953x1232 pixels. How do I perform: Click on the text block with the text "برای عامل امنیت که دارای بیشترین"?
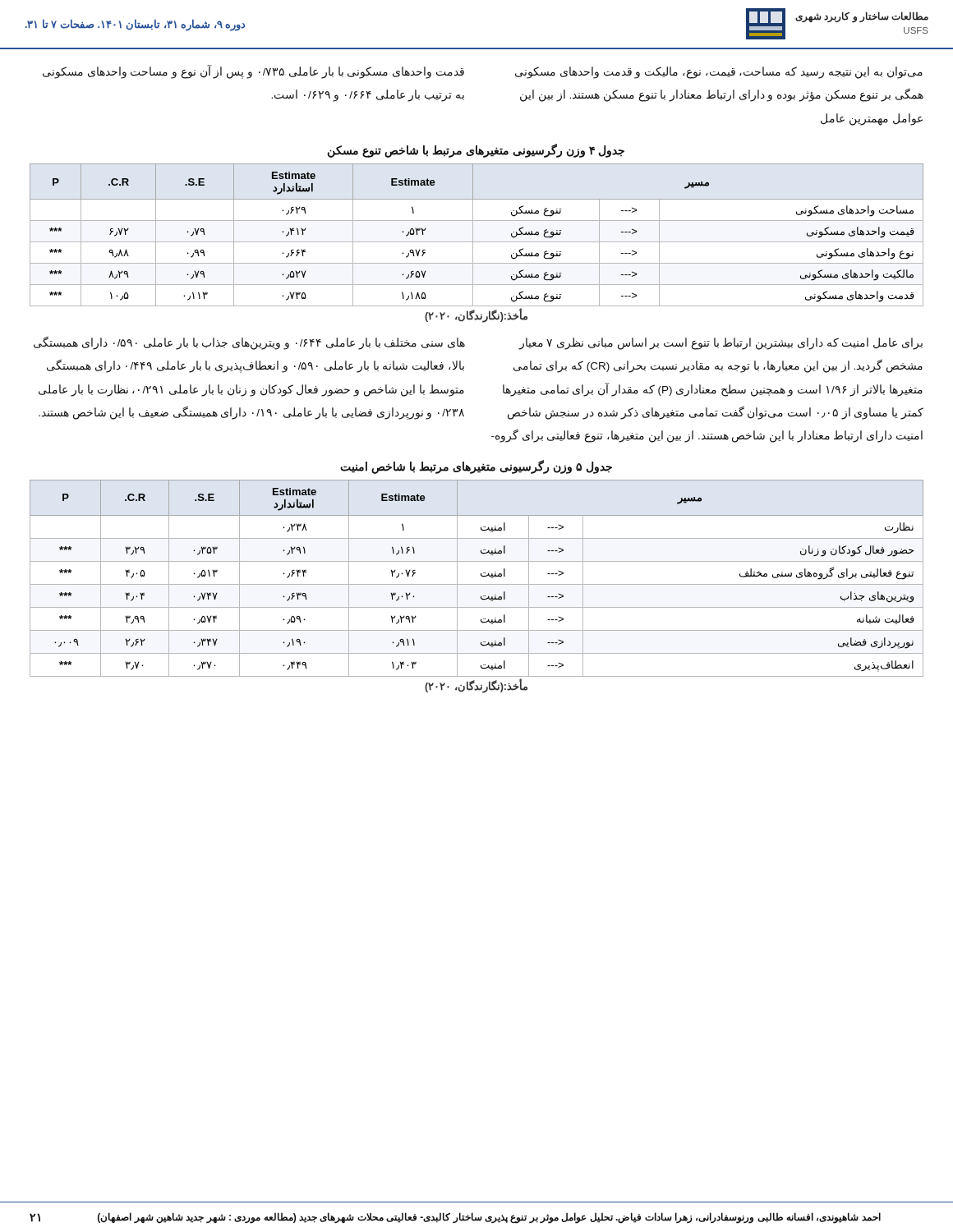pos(707,389)
